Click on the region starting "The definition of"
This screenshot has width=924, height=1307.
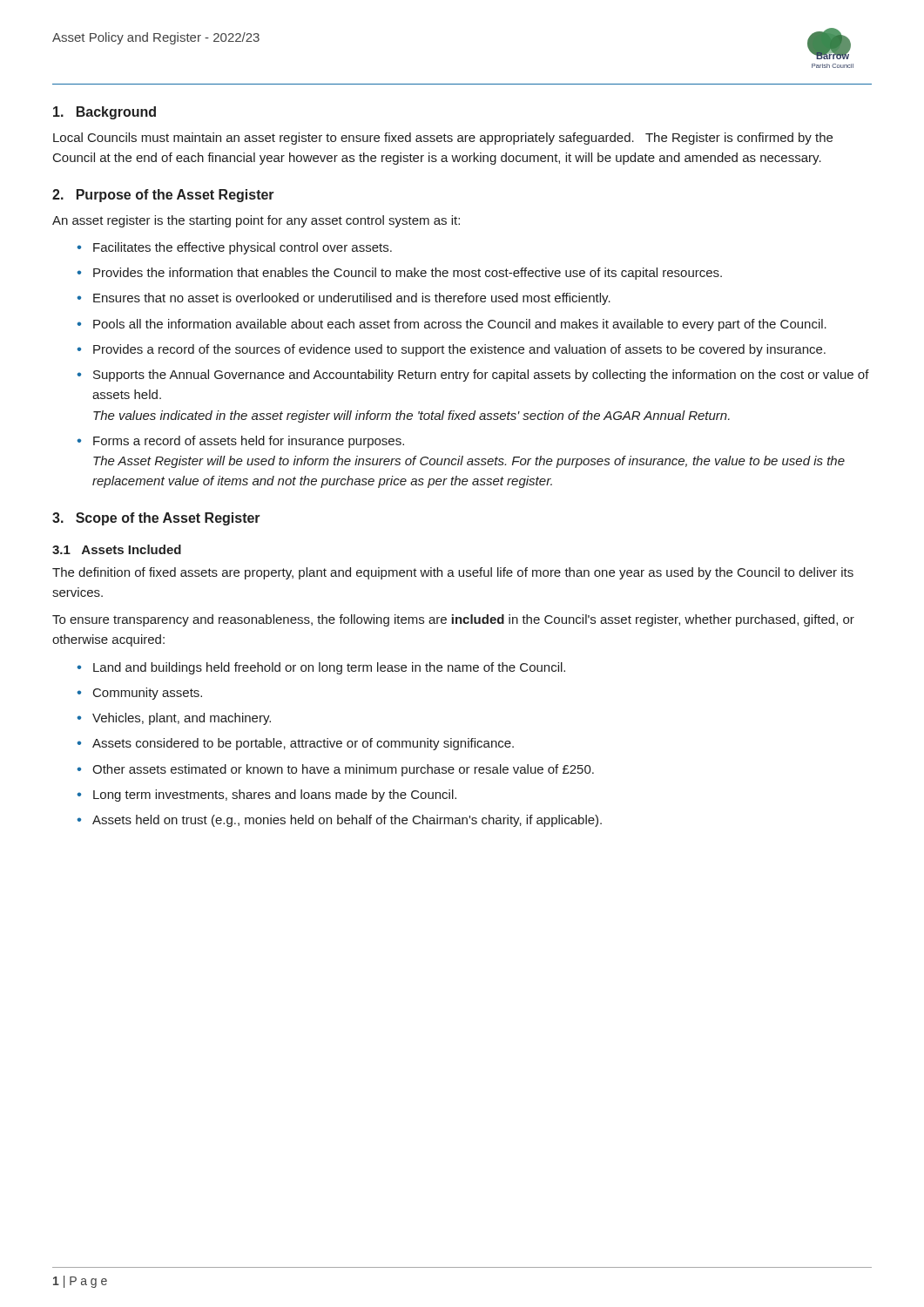tap(453, 582)
